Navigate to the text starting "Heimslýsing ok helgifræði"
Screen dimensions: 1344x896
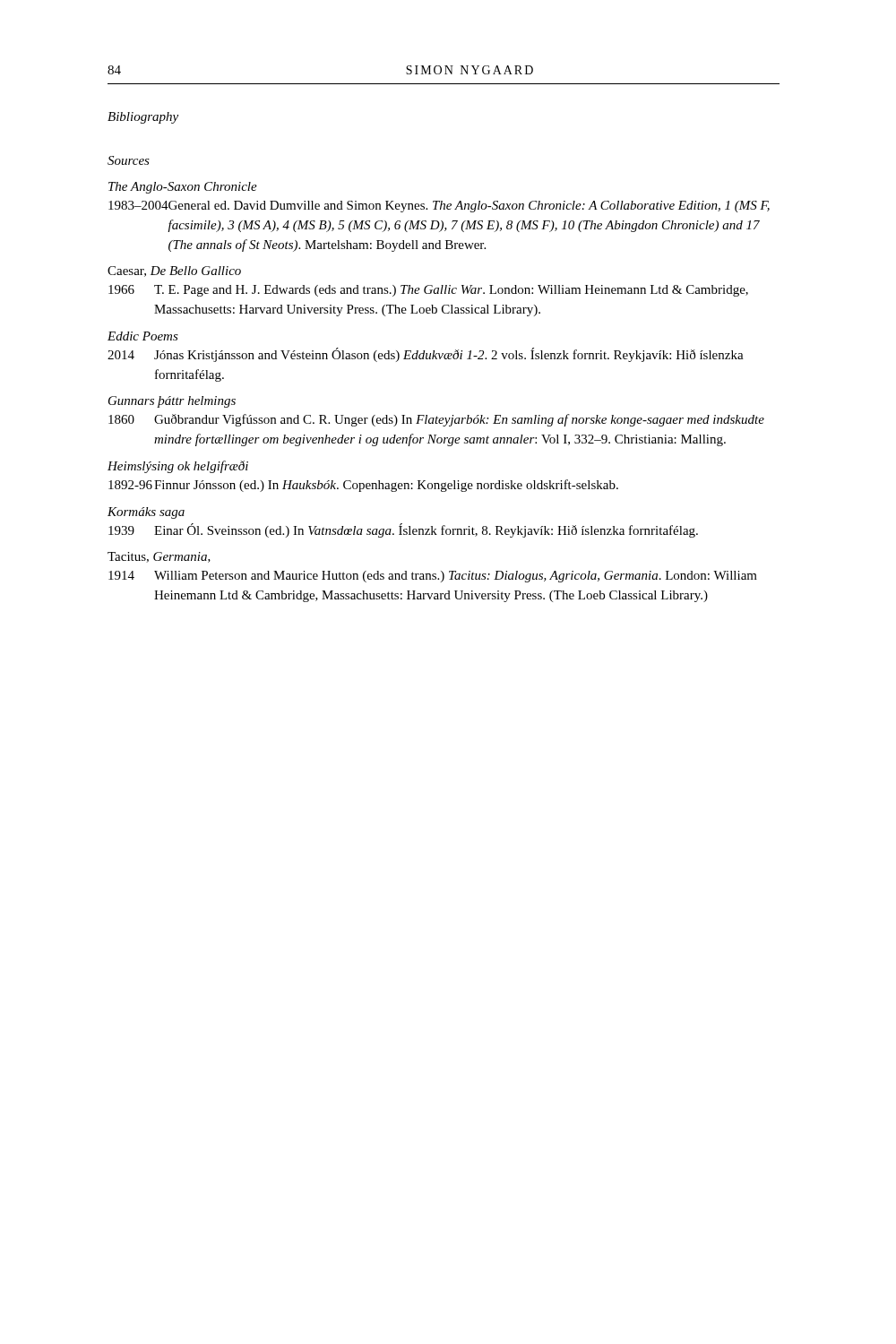click(x=178, y=466)
